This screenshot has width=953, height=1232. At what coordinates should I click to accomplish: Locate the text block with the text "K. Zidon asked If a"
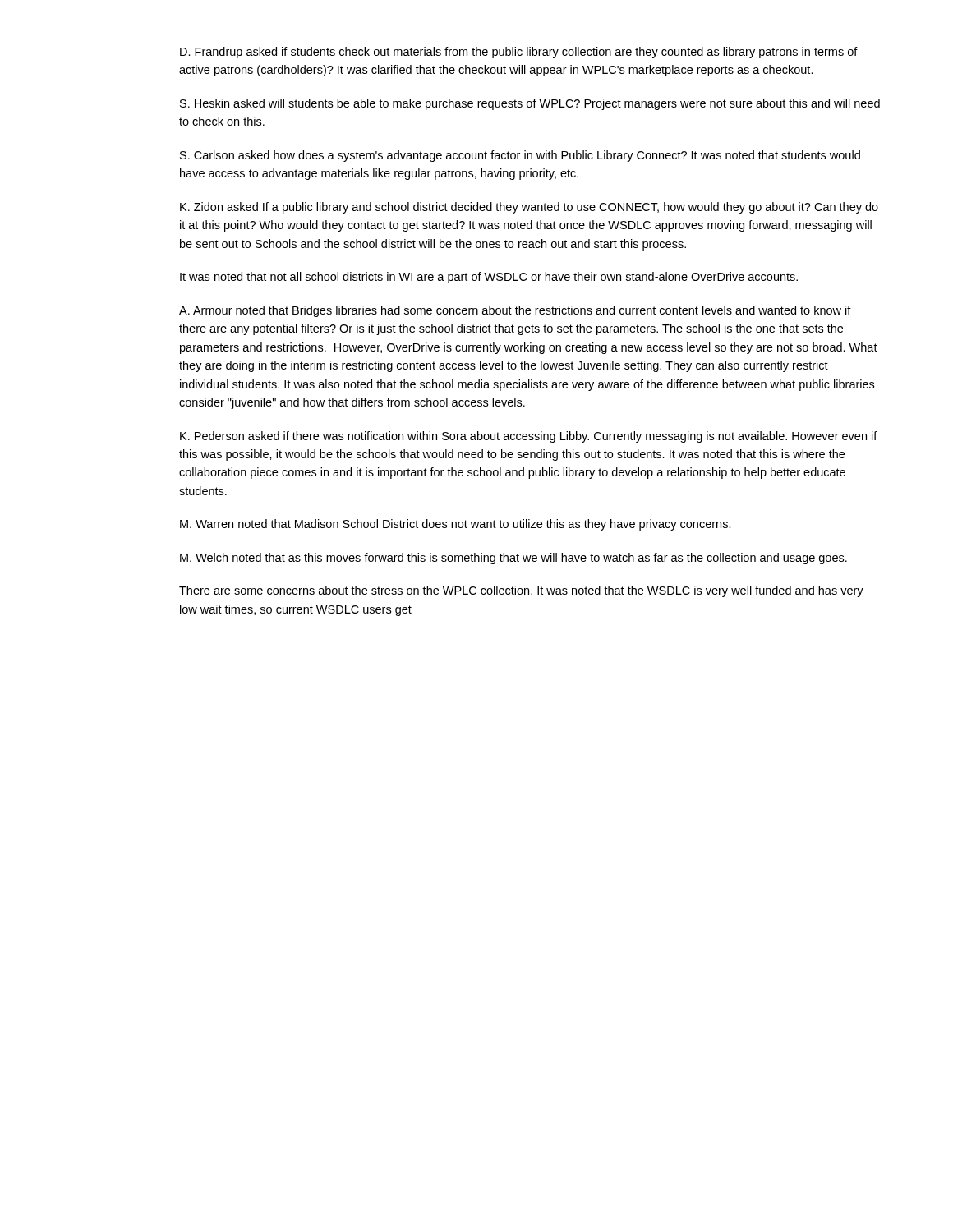529,225
